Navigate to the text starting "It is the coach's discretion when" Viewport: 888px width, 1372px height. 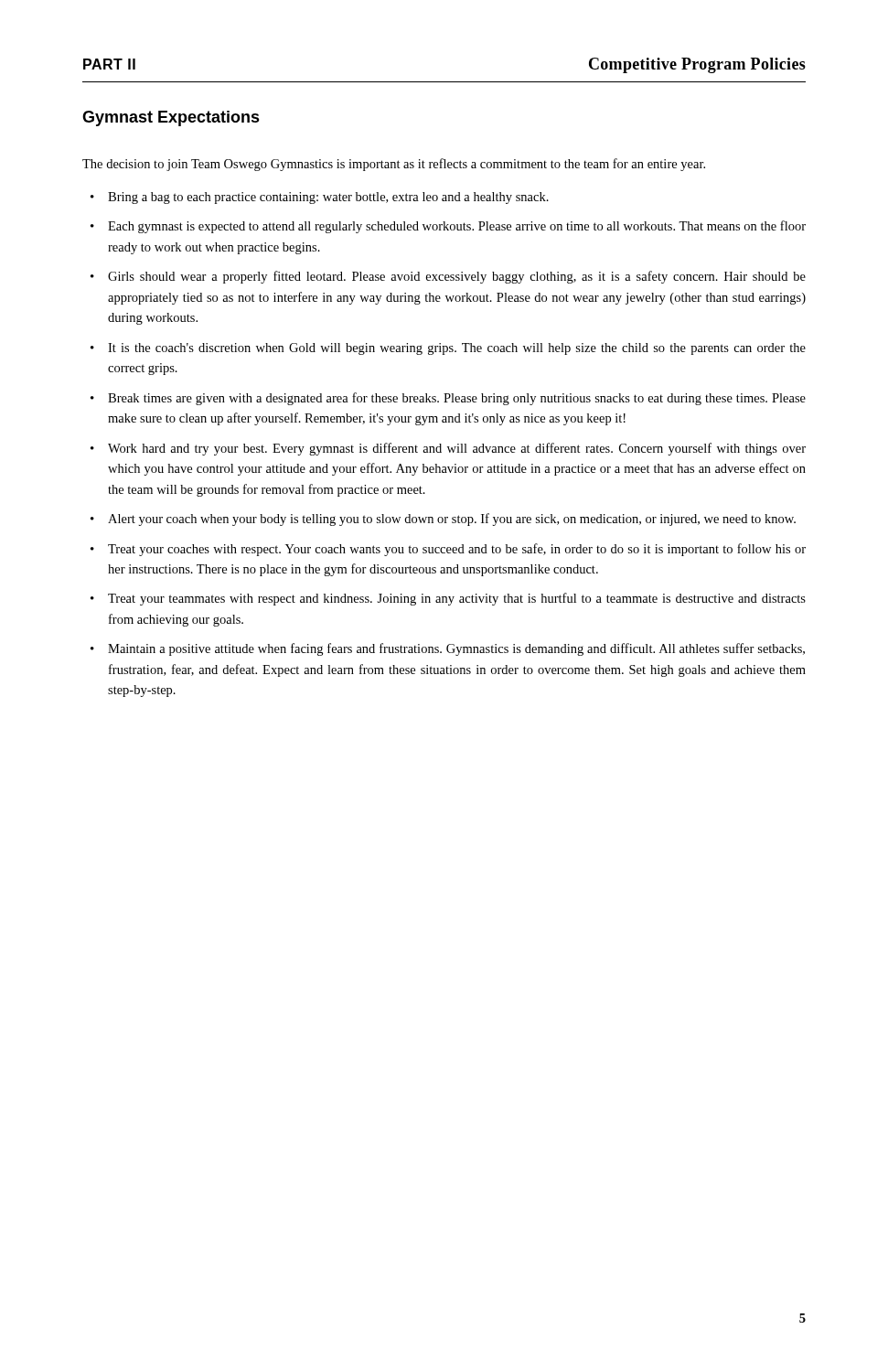click(x=457, y=358)
